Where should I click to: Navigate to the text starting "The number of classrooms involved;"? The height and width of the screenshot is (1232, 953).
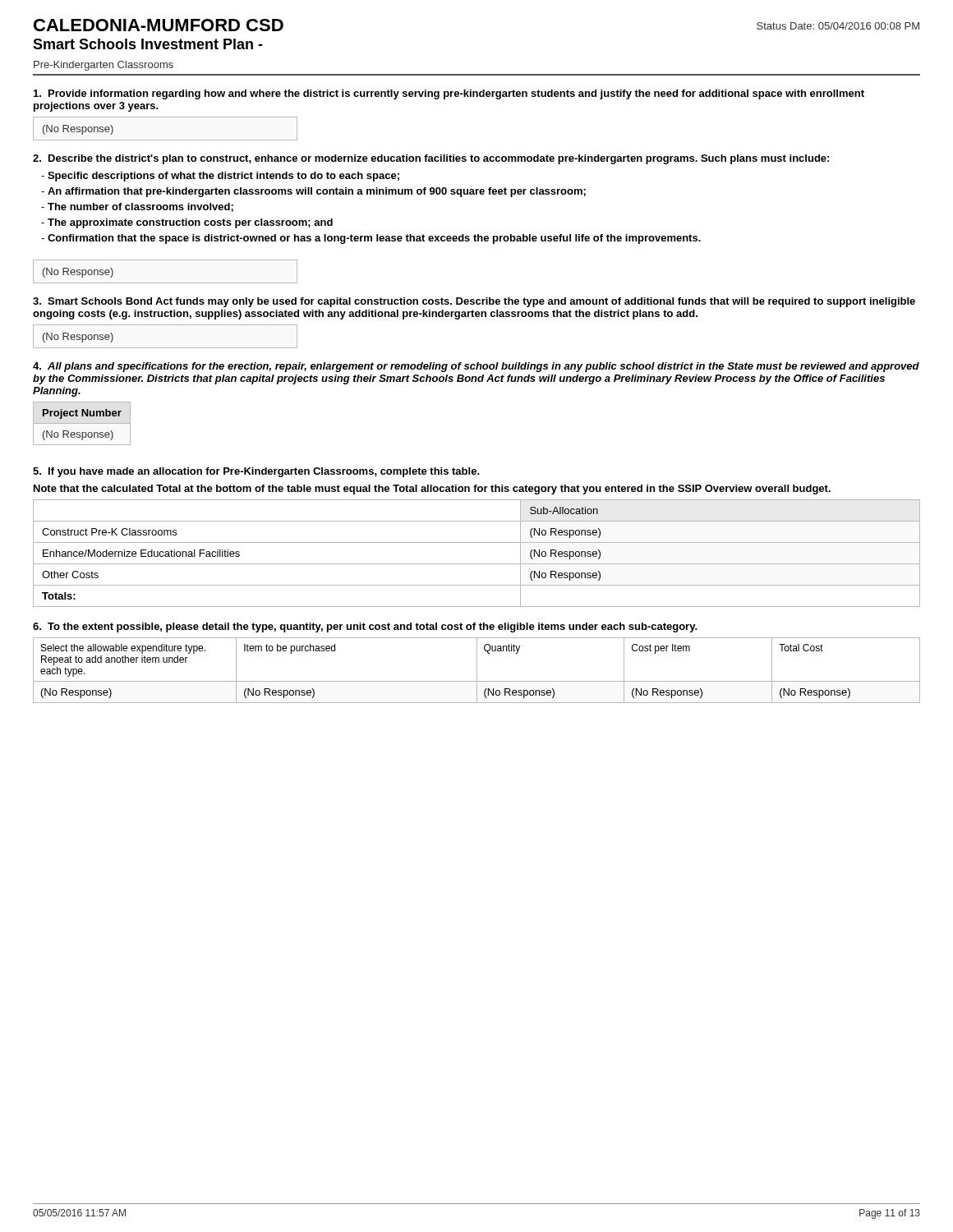coord(138,207)
